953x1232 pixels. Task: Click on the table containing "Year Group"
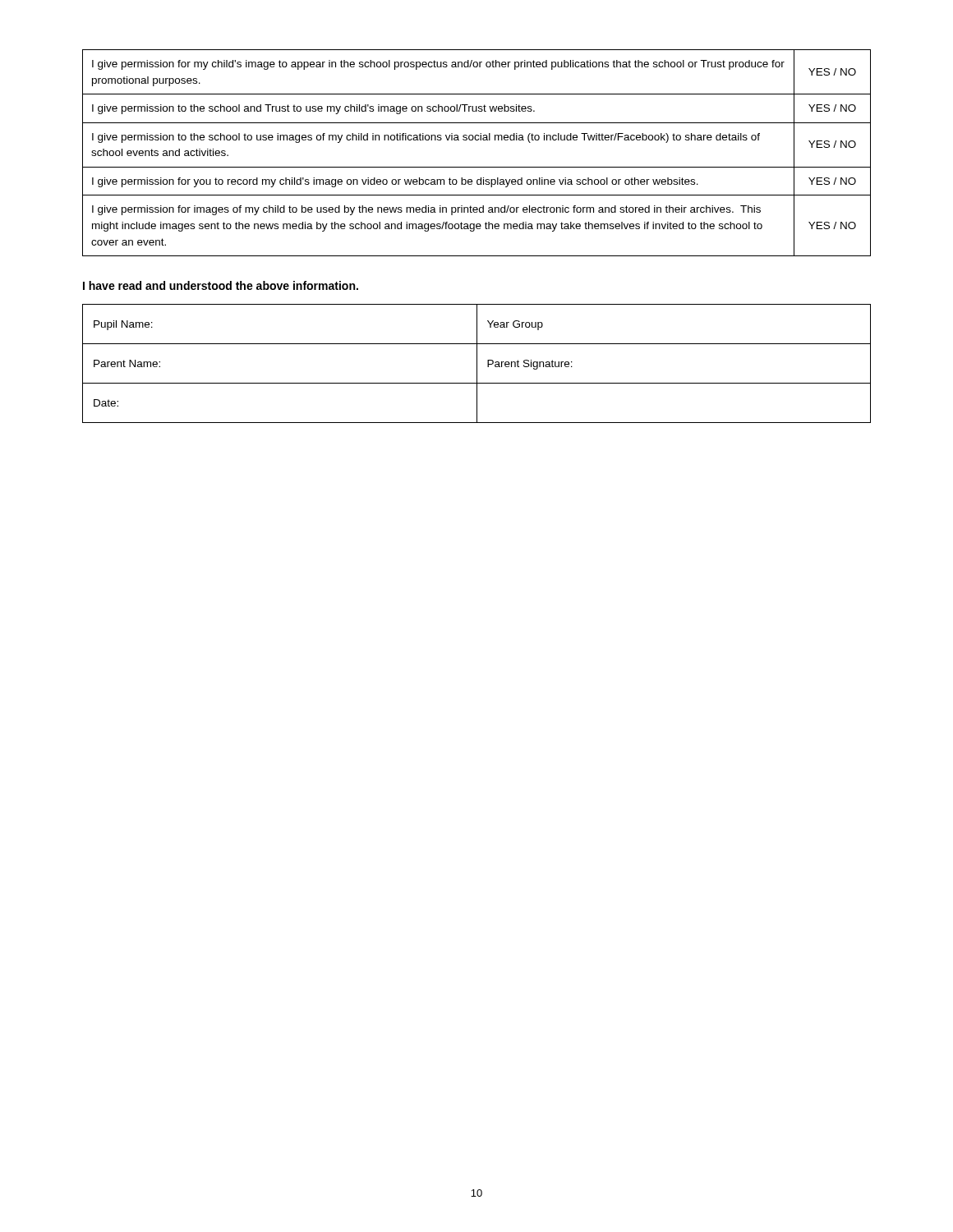pyautogui.click(x=476, y=364)
